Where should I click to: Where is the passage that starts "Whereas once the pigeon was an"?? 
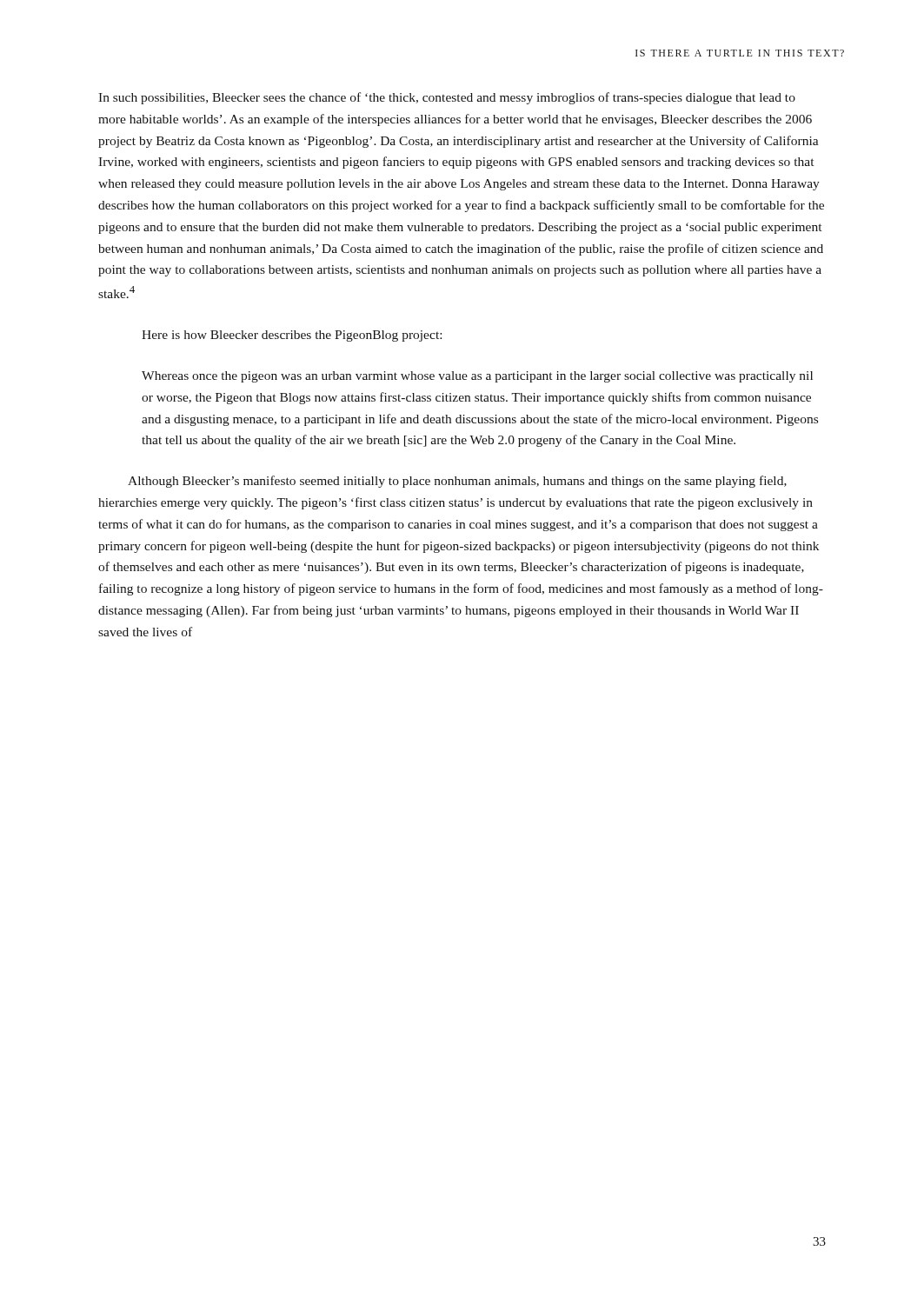click(480, 407)
